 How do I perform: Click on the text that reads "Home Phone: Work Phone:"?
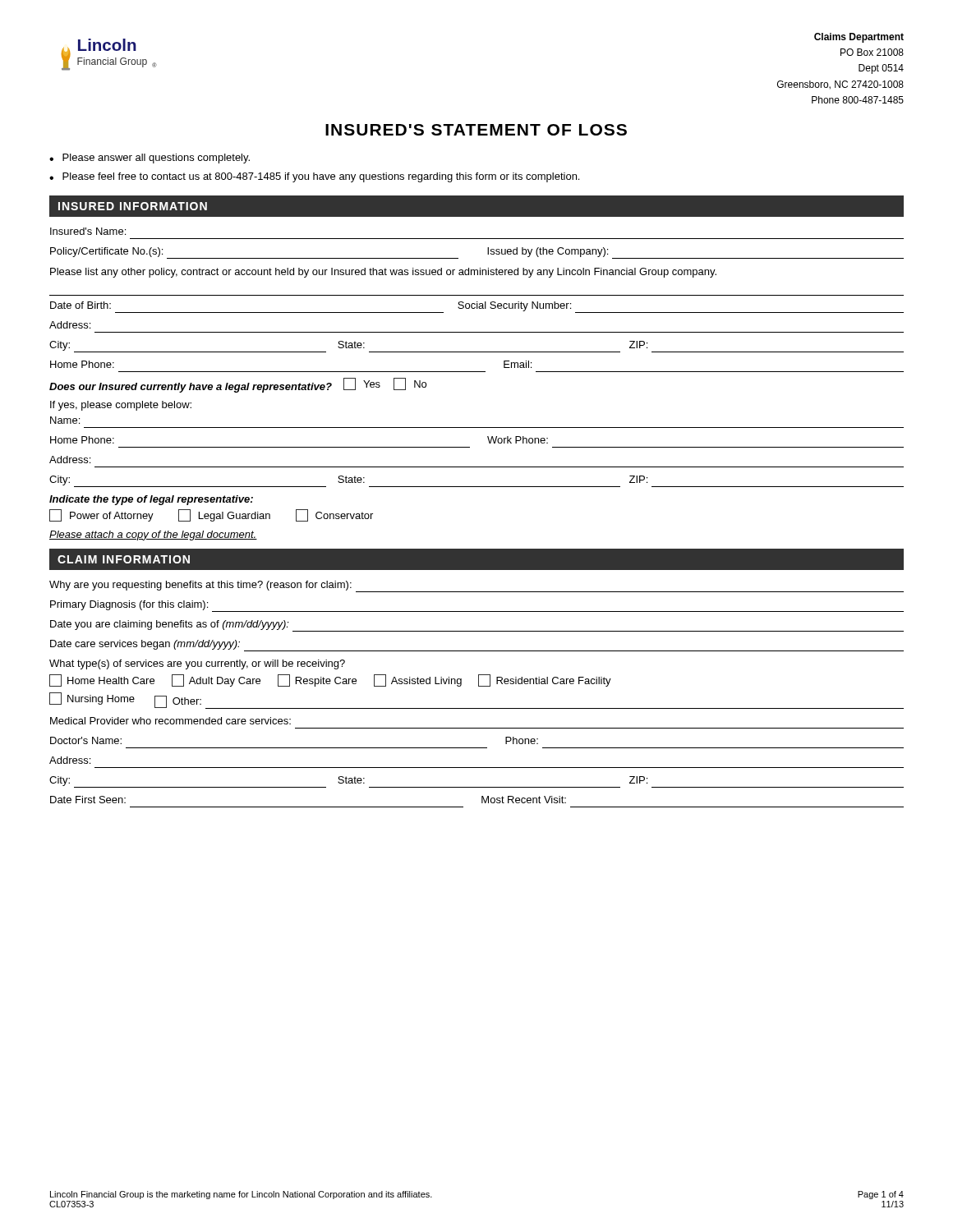476,440
